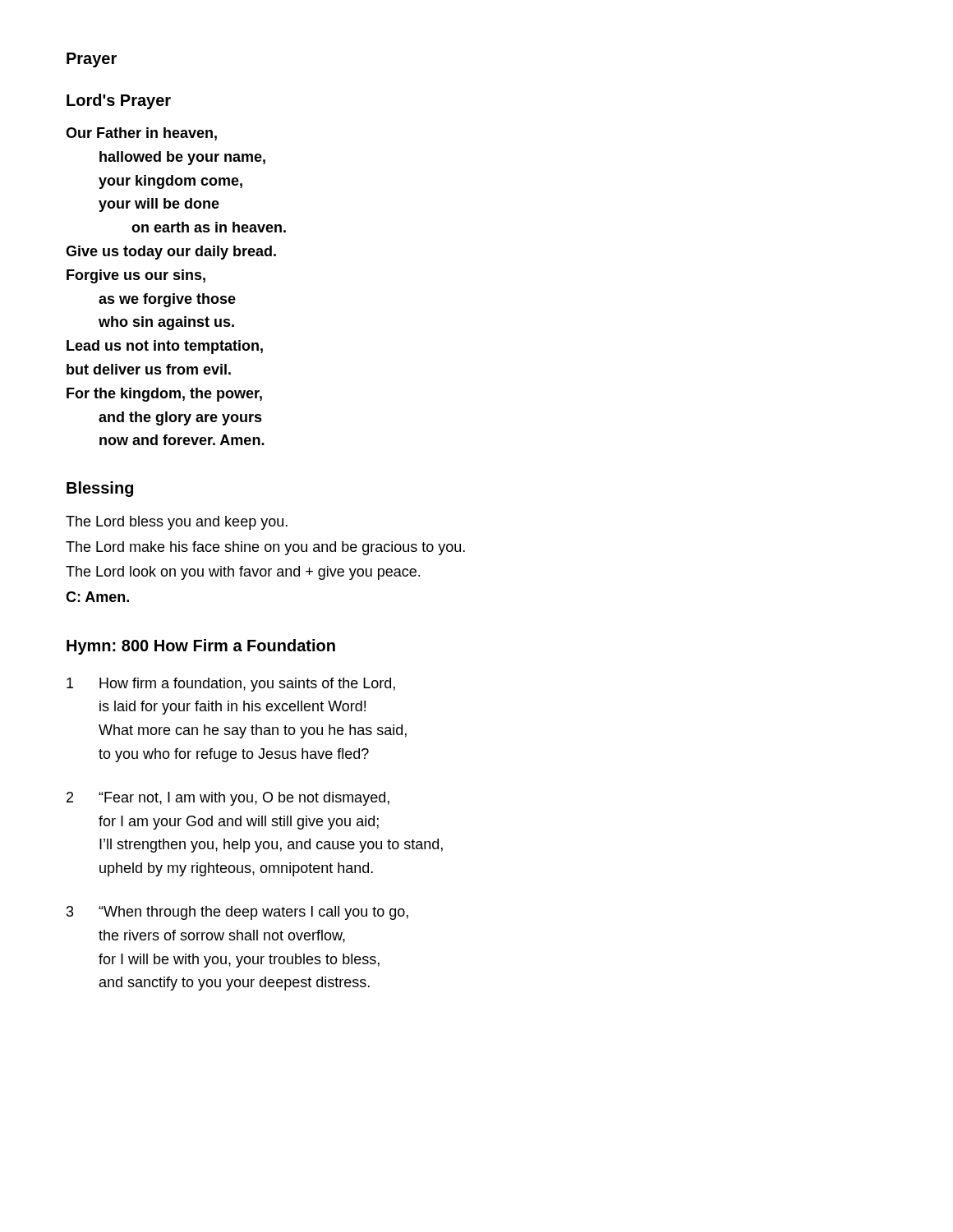953x1232 pixels.
Task: Locate the section header with the text "Hymn: 800 How Firm a"
Action: click(201, 645)
